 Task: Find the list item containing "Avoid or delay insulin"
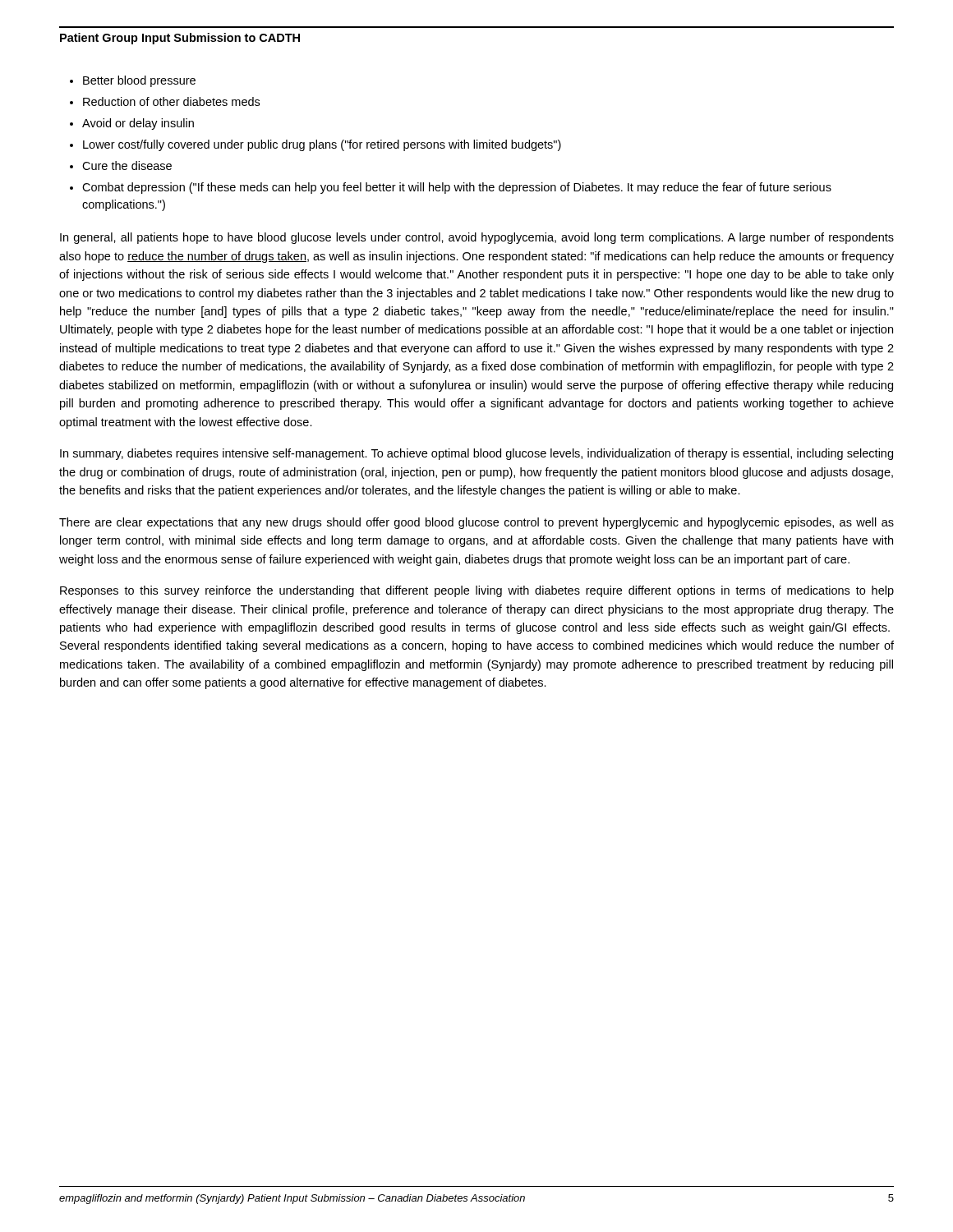(x=138, y=123)
